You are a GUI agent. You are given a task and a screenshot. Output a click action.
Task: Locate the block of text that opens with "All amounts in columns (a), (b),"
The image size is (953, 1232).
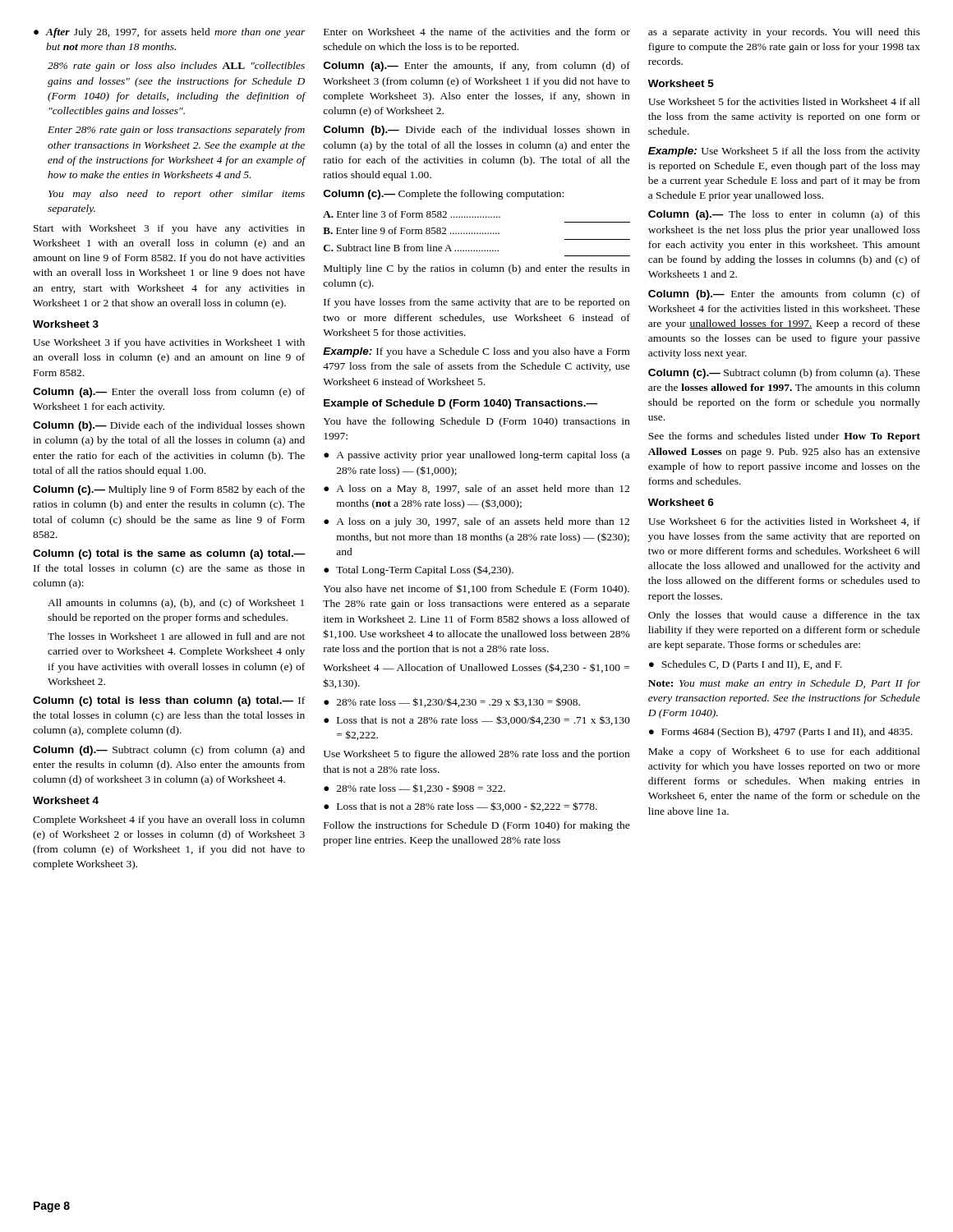pyautogui.click(x=176, y=610)
